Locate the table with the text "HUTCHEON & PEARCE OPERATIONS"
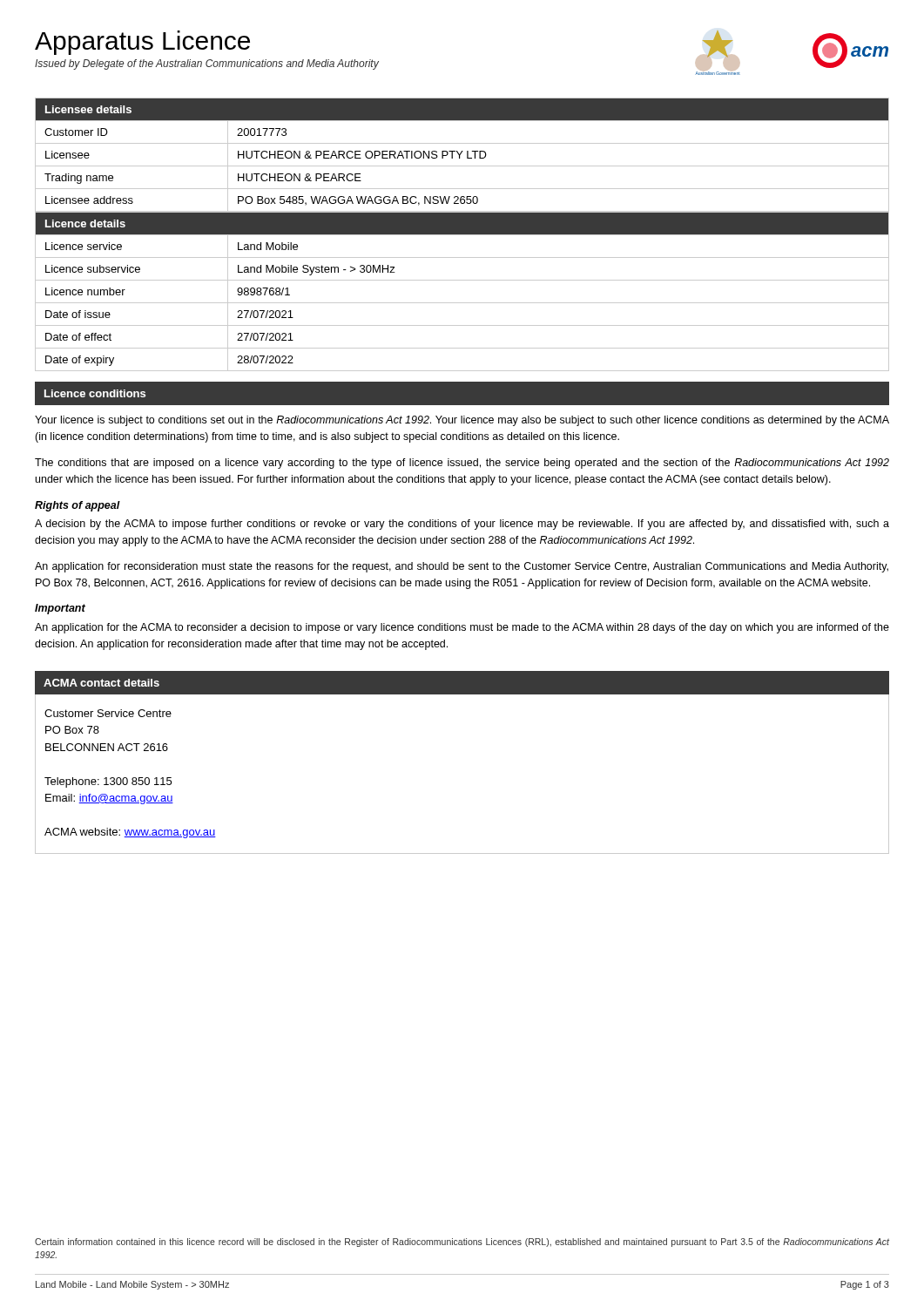The image size is (924, 1307). 462,155
